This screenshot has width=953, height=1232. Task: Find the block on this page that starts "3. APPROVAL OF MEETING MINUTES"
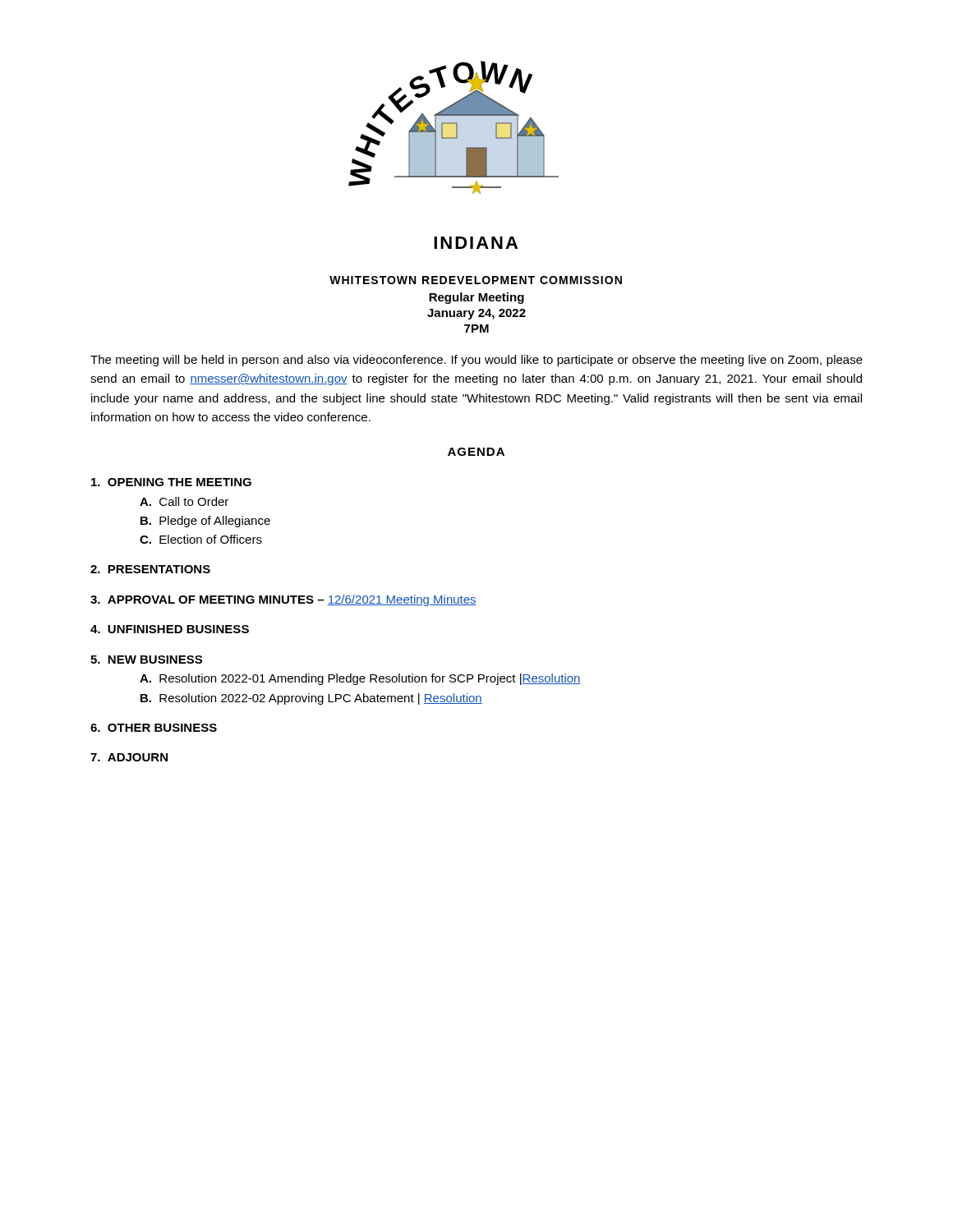[283, 599]
